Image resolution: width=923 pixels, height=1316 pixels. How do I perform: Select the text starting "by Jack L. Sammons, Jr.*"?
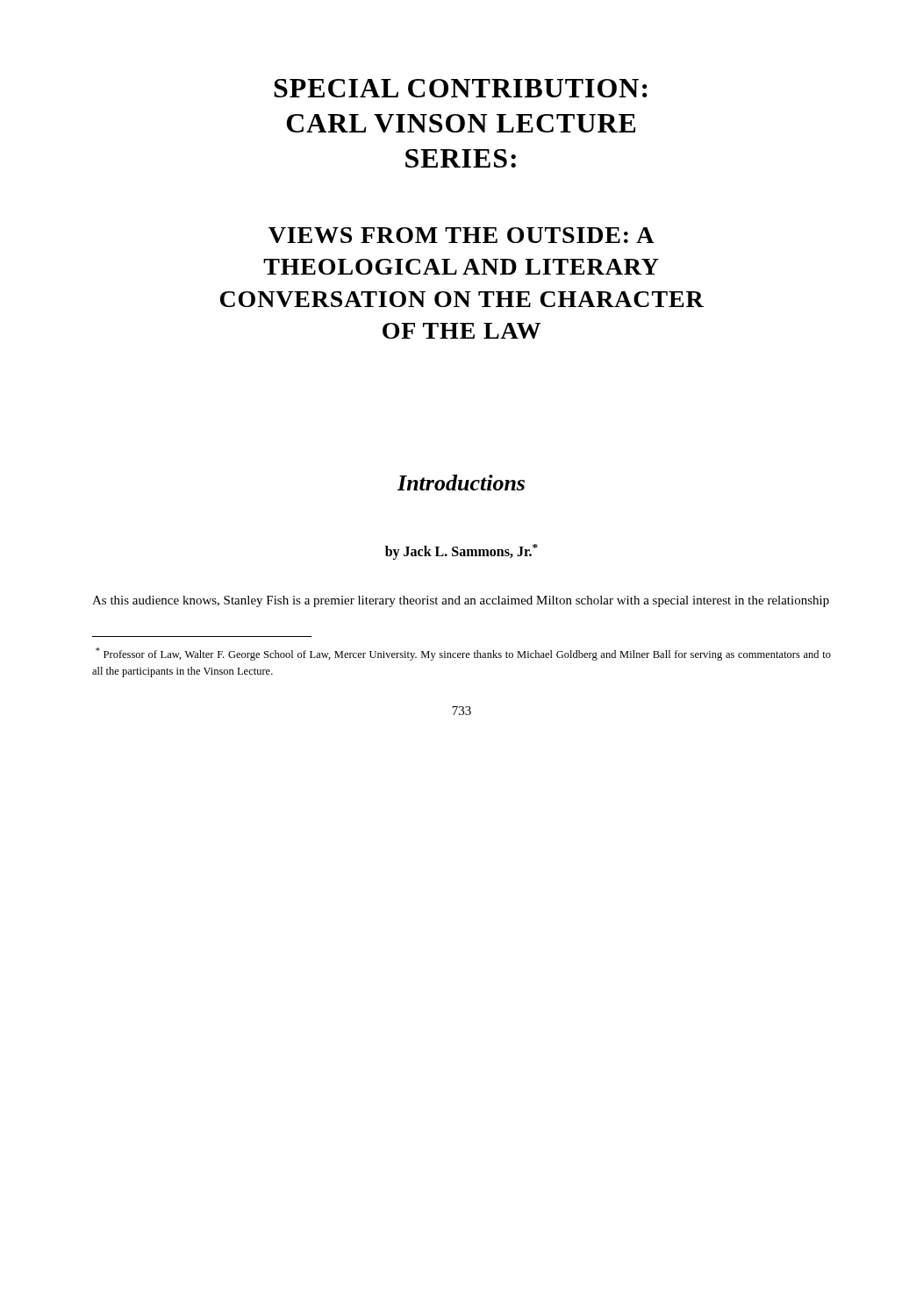tap(462, 549)
